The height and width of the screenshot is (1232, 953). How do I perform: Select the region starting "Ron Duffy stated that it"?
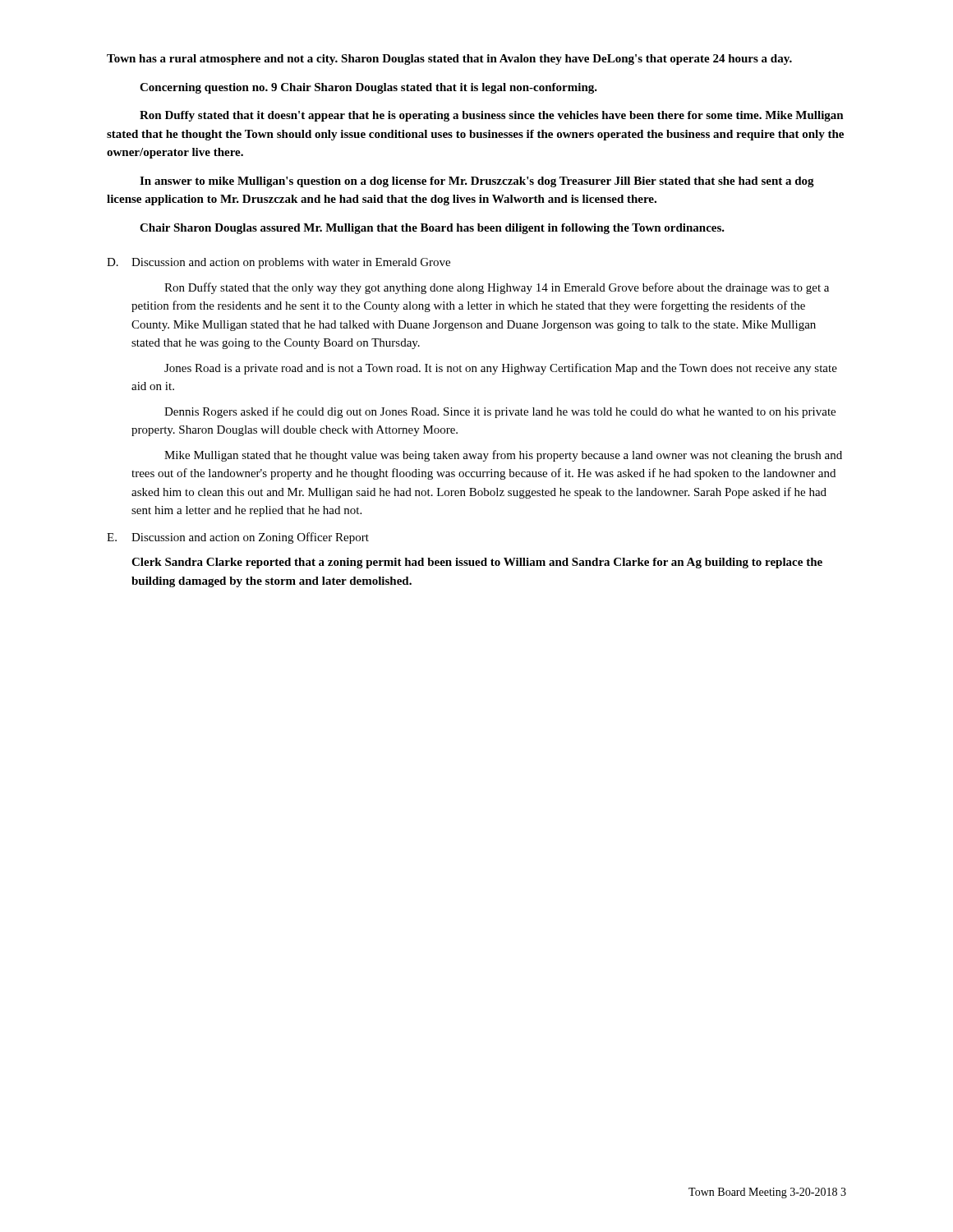point(476,134)
